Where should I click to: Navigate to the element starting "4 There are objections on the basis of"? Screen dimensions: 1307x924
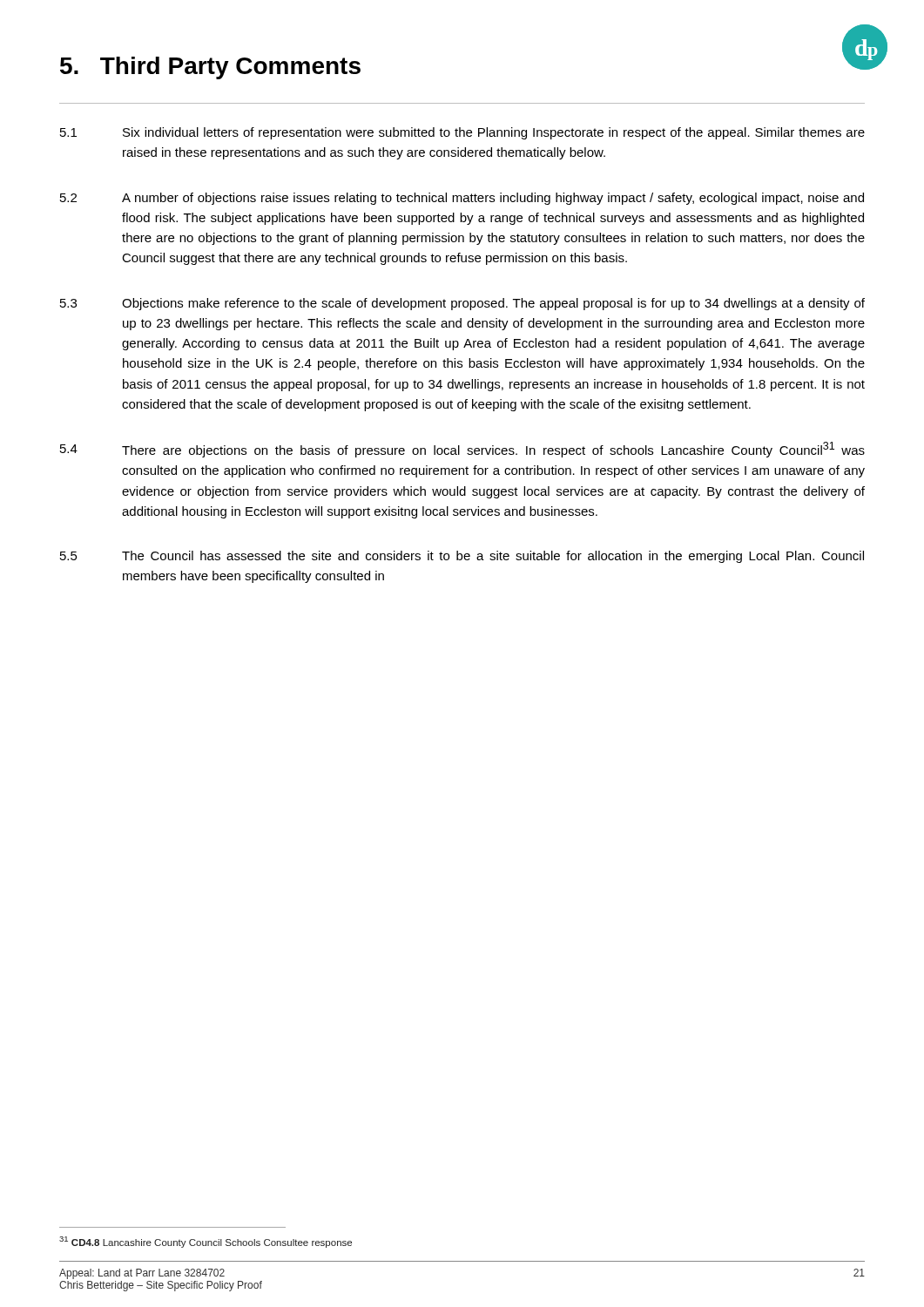[x=462, y=480]
